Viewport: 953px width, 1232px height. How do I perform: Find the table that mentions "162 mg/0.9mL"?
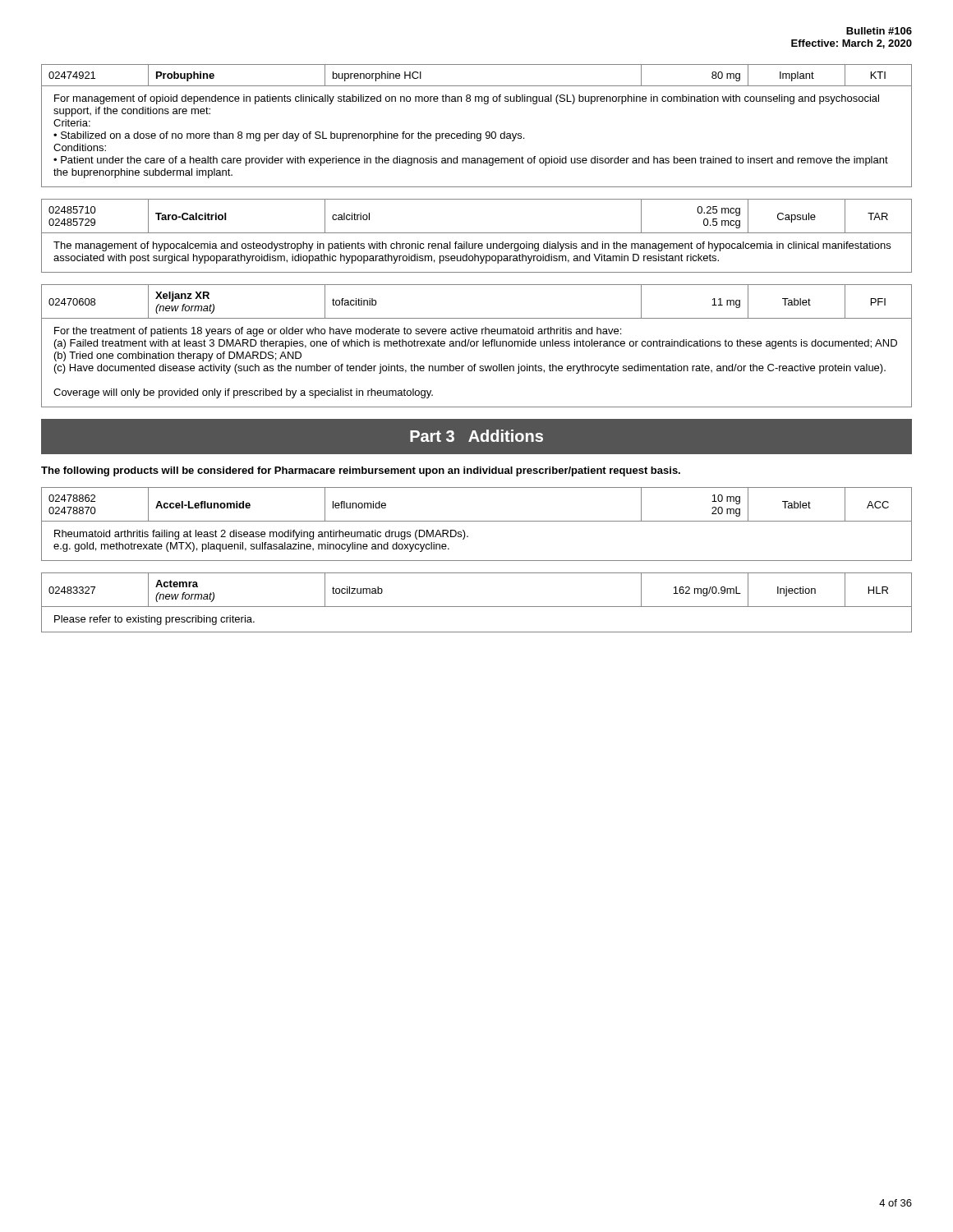click(476, 590)
